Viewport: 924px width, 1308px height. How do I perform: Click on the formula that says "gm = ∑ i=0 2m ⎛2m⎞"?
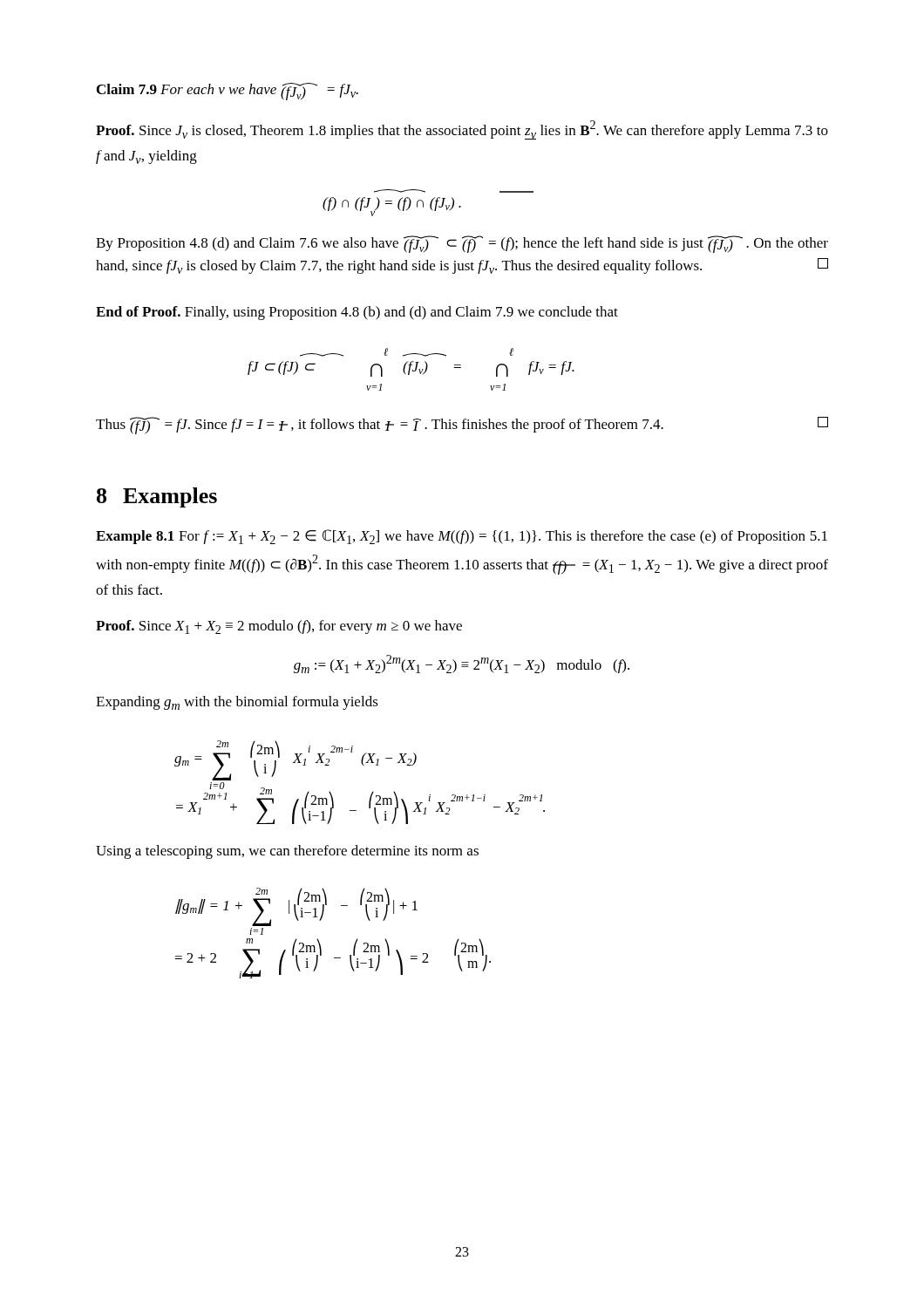point(462,776)
